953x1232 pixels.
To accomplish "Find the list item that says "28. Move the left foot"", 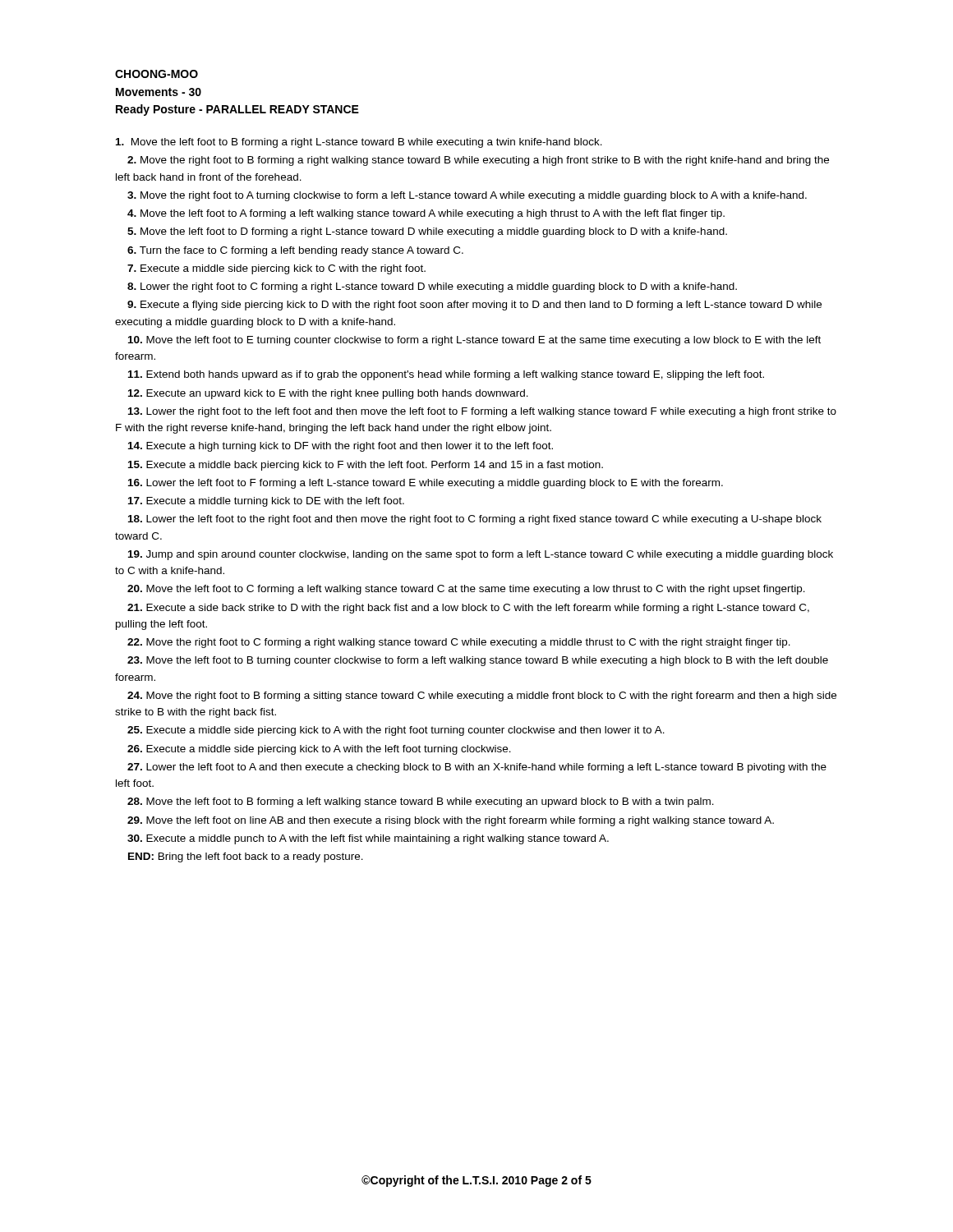I will pos(415,801).
